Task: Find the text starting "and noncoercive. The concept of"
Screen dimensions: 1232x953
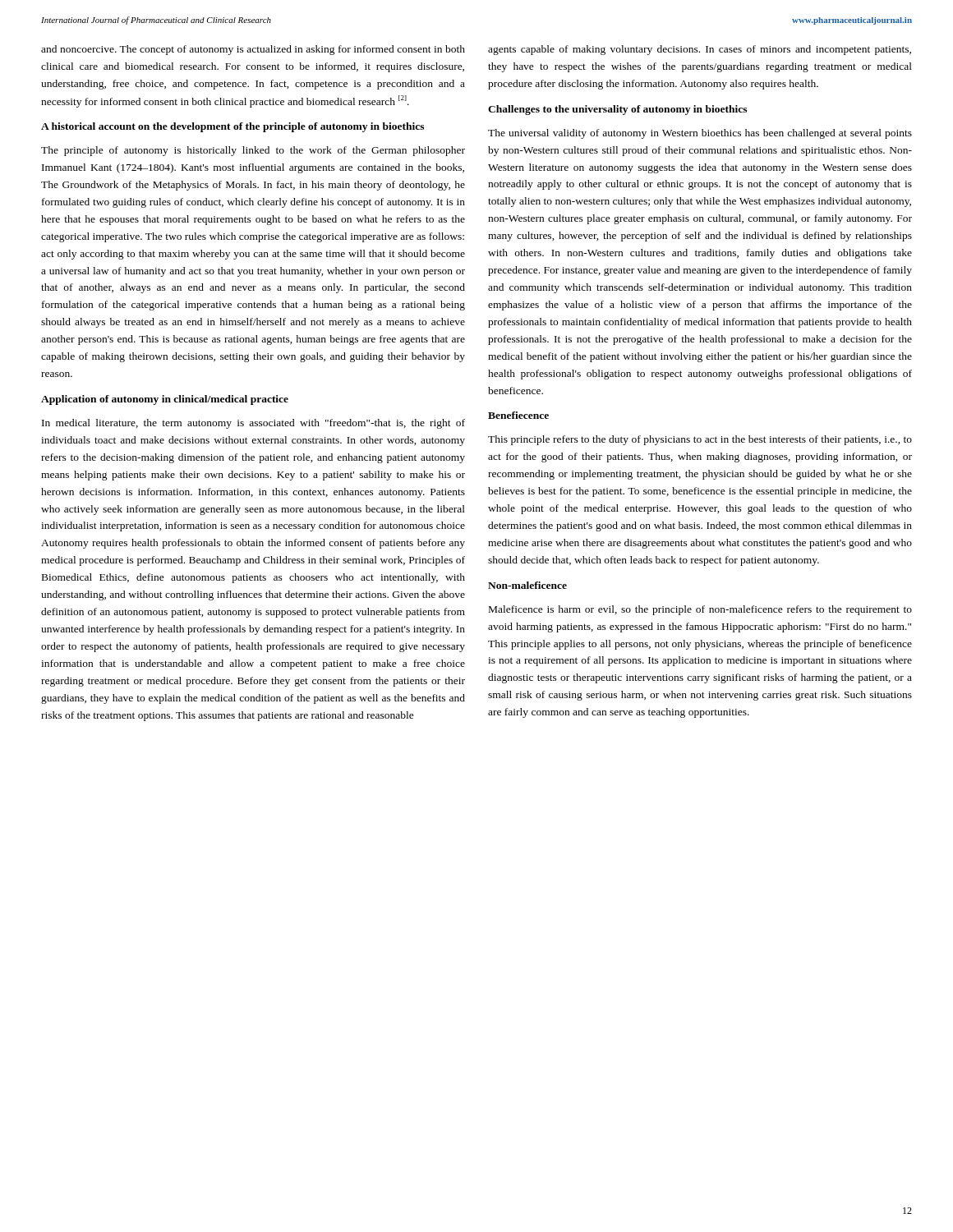Action: (x=253, y=76)
